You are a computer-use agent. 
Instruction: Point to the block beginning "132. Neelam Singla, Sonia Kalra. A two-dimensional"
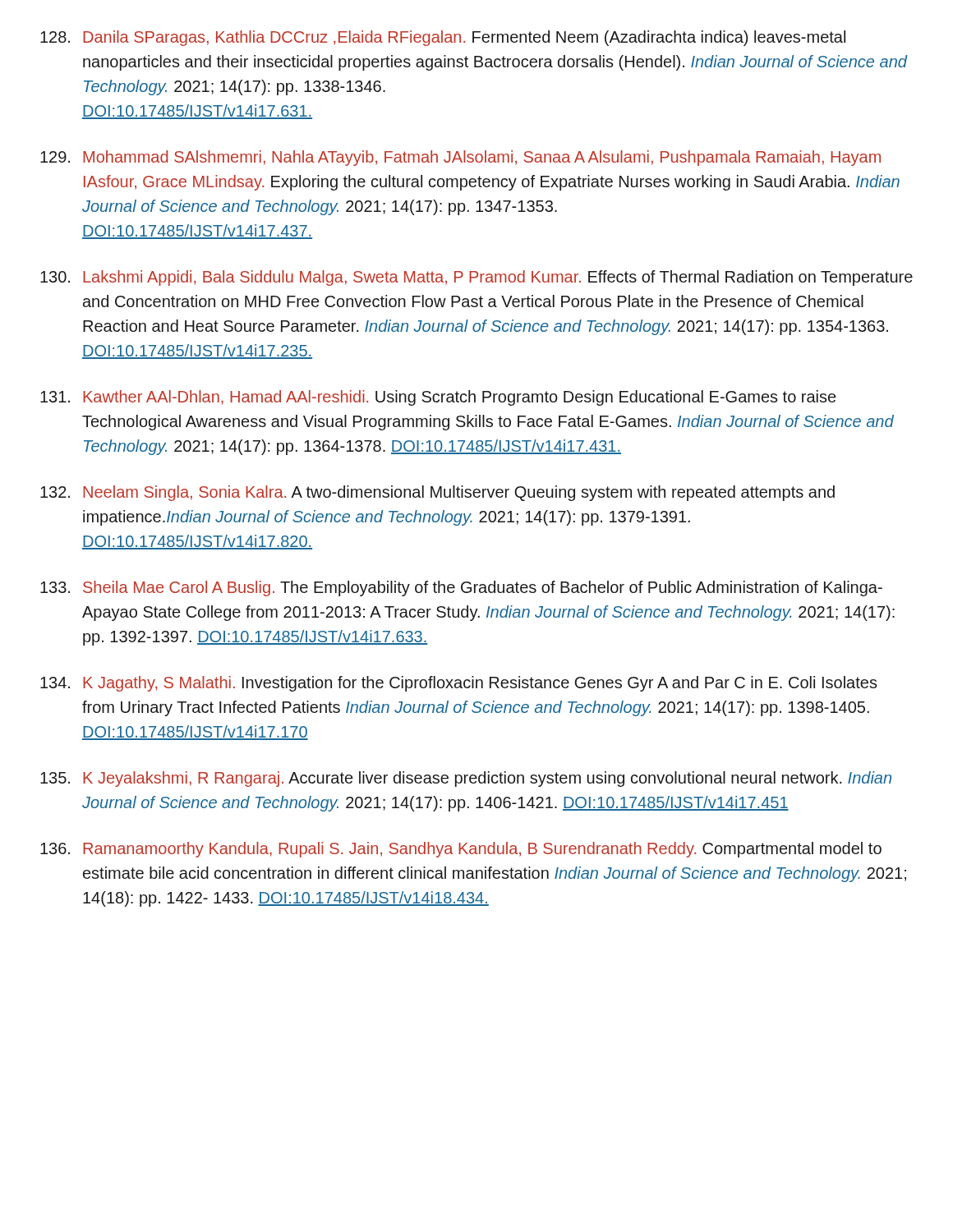(476, 517)
